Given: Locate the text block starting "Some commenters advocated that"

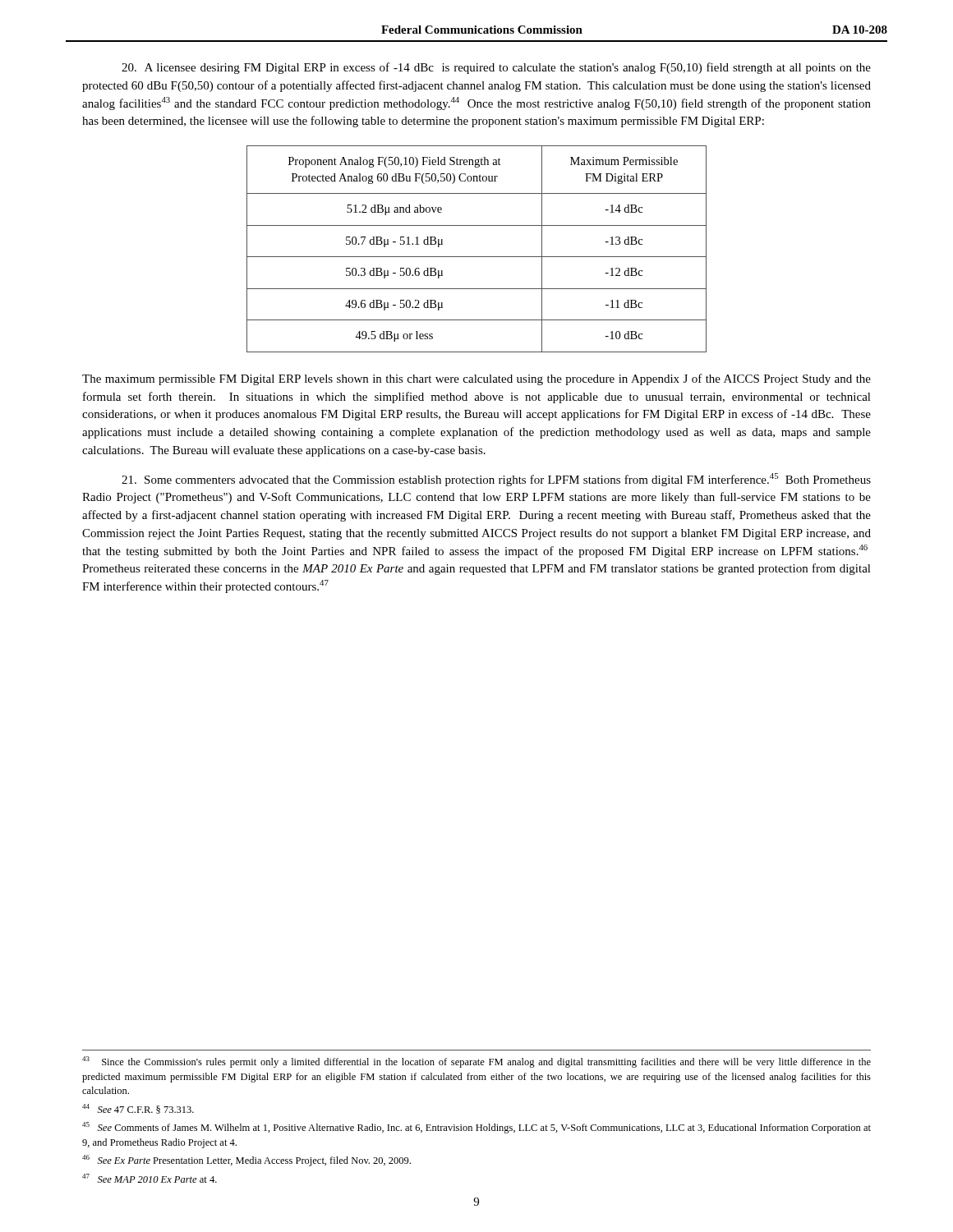Looking at the screenshot, I should pos(476,532).
